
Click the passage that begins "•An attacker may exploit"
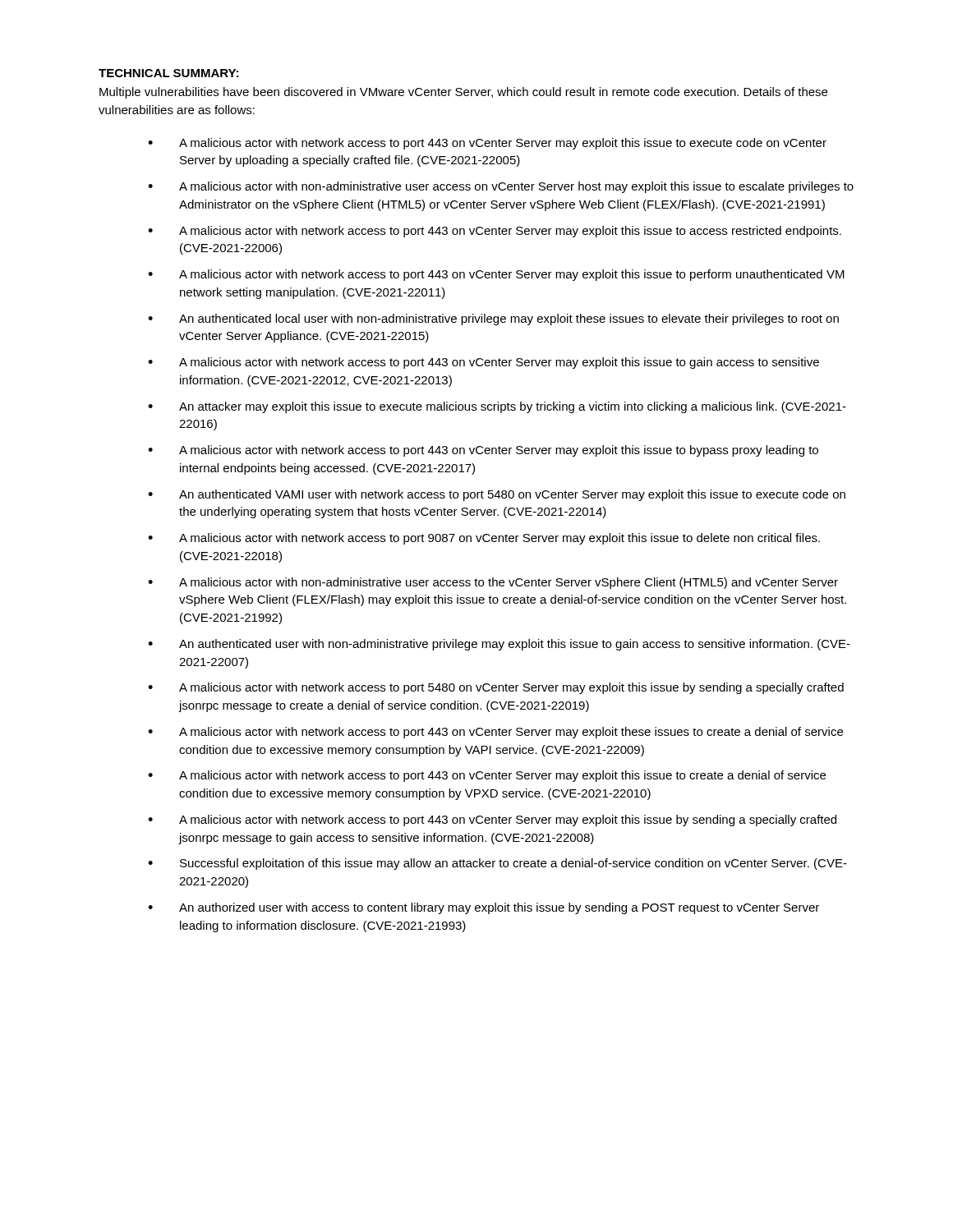501,415
